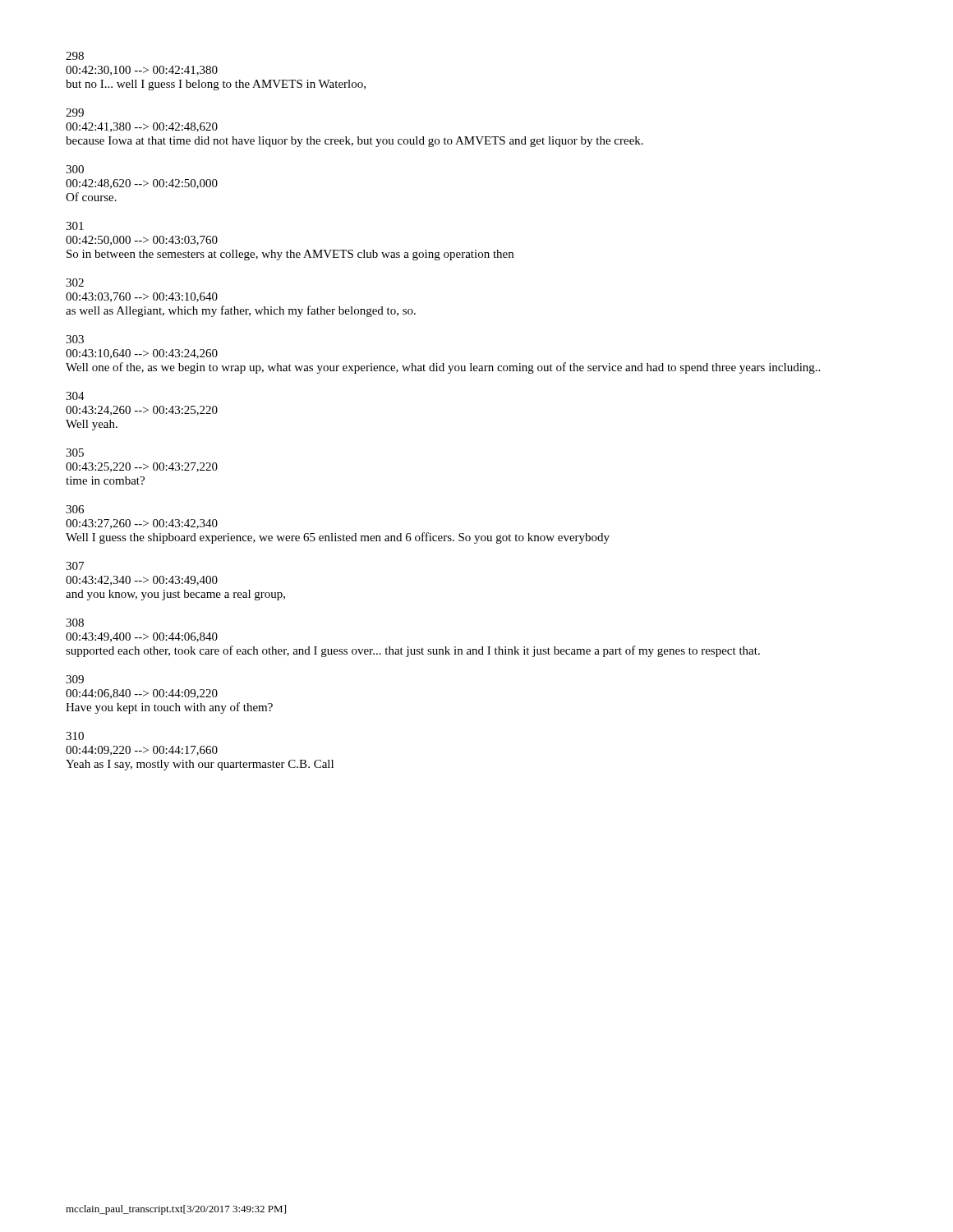Viewport: 953px width, 1232px height.
Task: Point to the element starting "305 00:43:25,220 --> 00:43:27,220 time in combat?"
Action: [x=75, y=453]
